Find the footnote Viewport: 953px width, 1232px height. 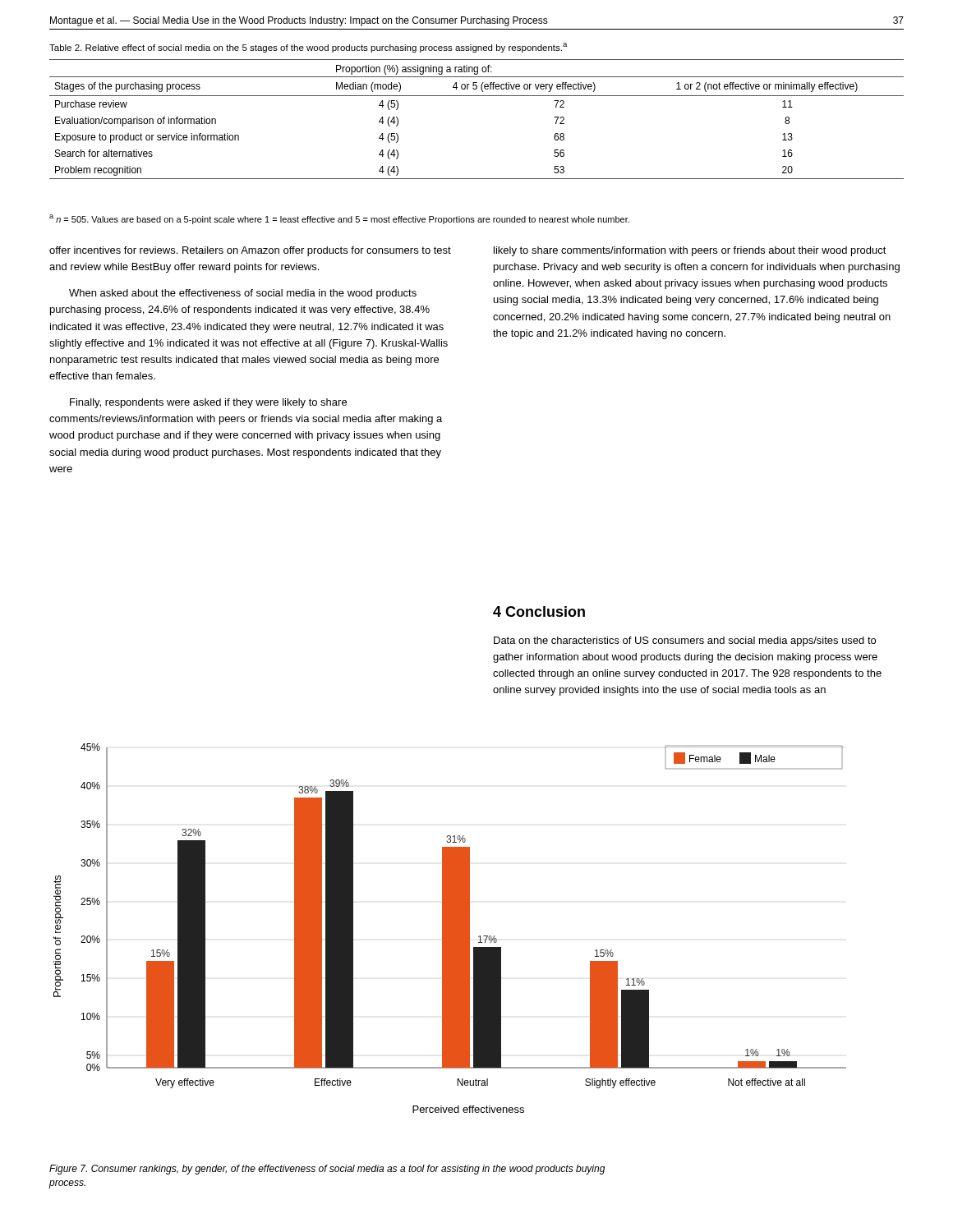click(340, 218)
